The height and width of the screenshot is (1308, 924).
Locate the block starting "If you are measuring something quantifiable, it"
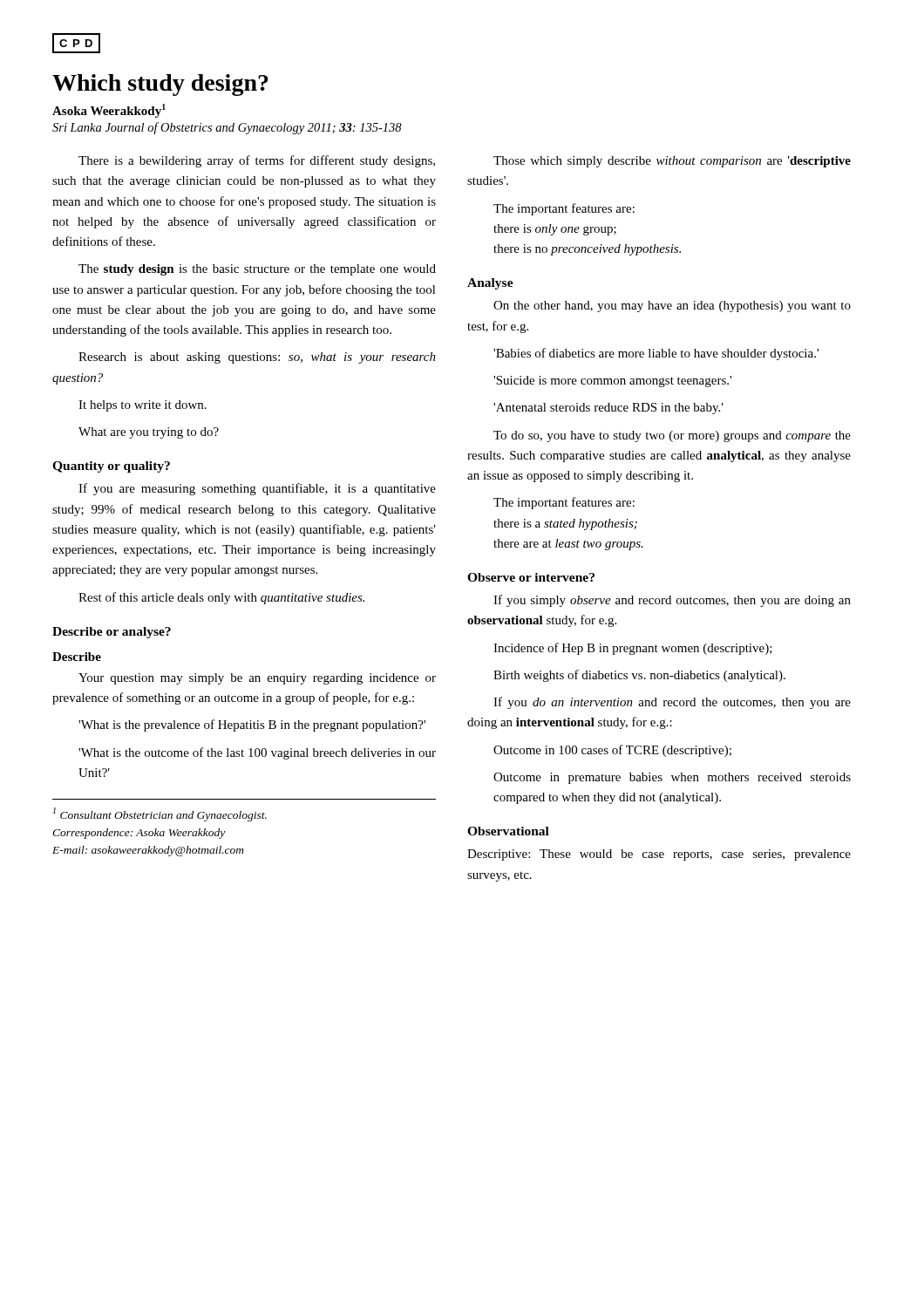(244, 530)
